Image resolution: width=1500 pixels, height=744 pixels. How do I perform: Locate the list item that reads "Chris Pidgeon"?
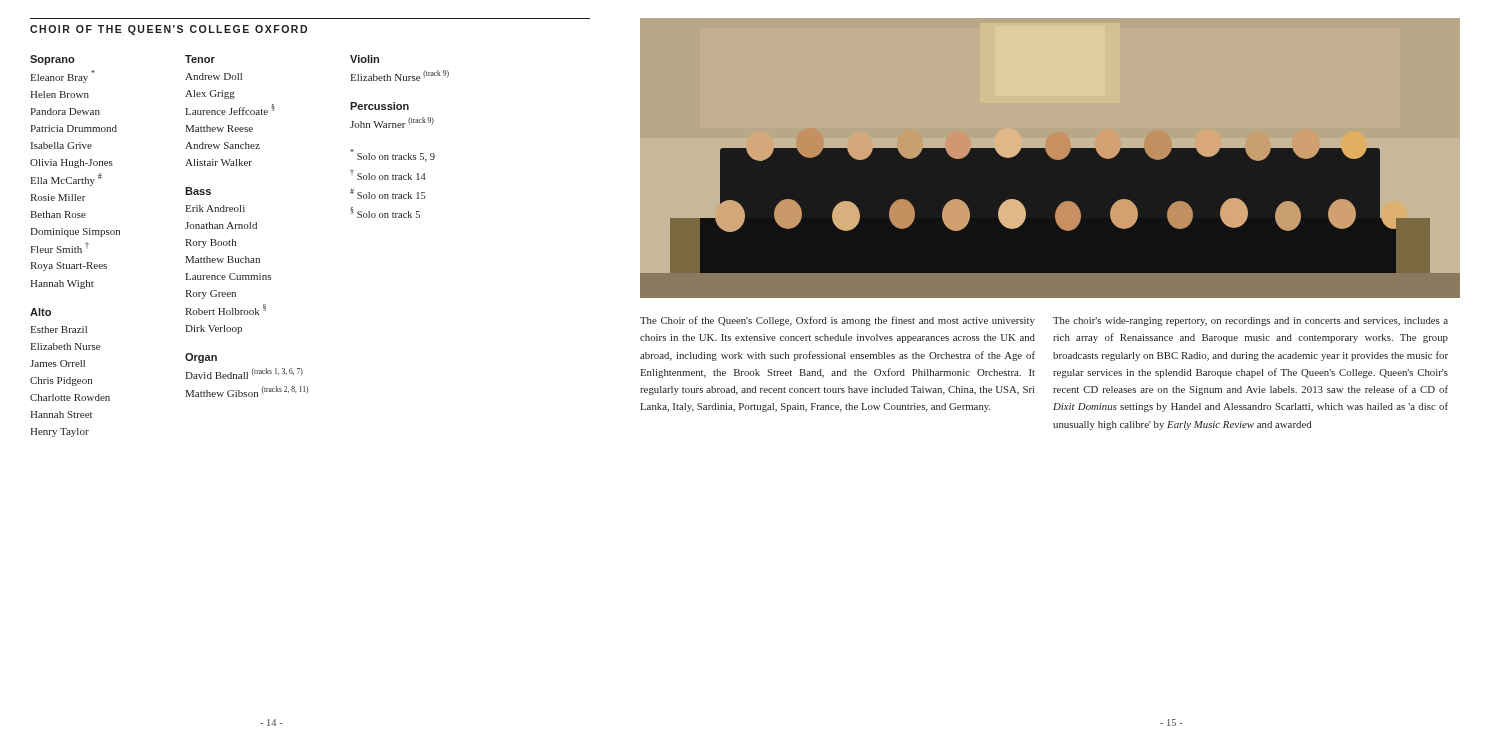tap(61, 380)
